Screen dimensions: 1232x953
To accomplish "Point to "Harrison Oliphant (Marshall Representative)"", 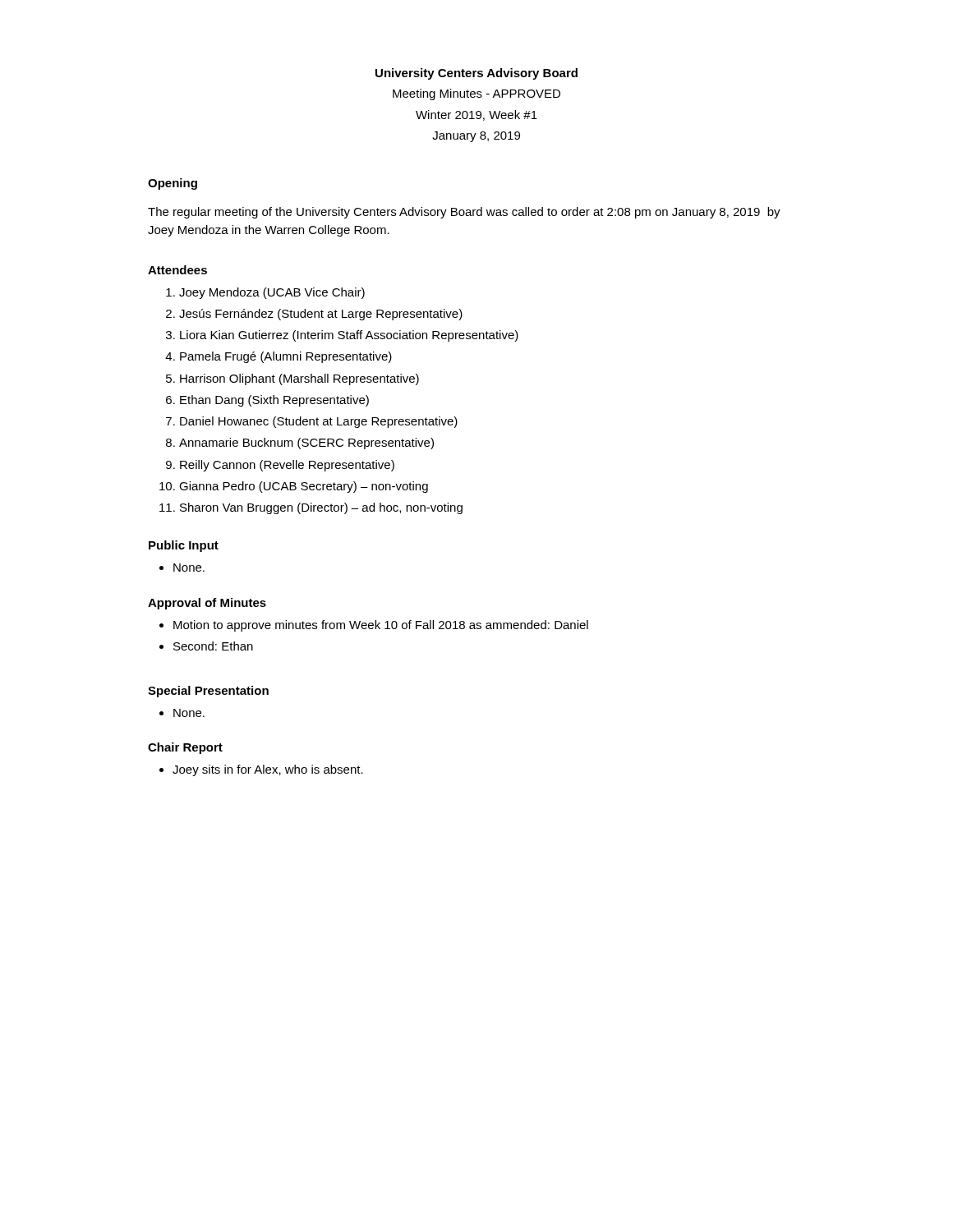I will click(299, 378).
